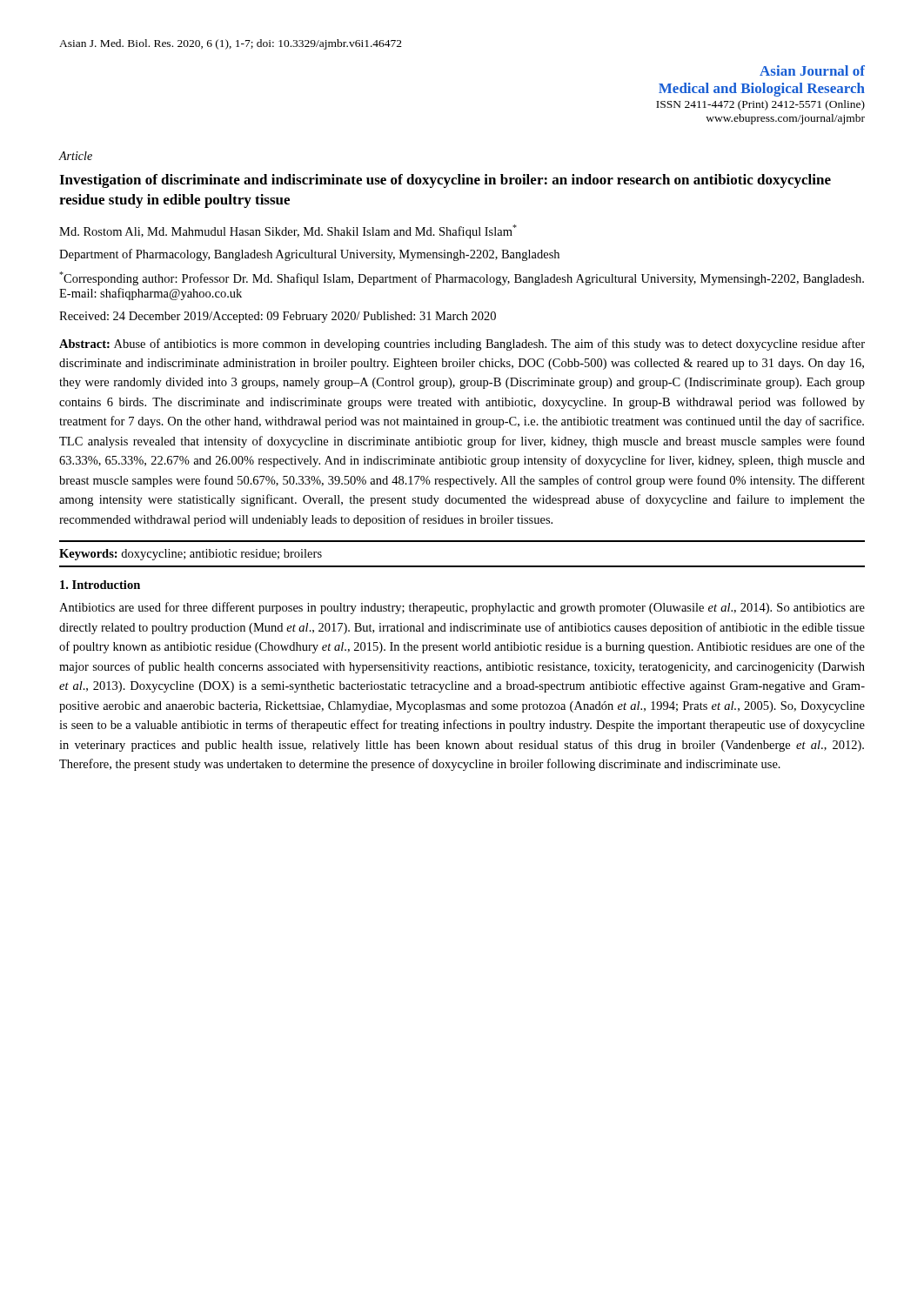Viewport: 924px width, 1305px height.
Task: Point to the block beginning "Received: 24 December 2019/Accepted: 09 February 2020/ Published:"
Action: point(278,315)
